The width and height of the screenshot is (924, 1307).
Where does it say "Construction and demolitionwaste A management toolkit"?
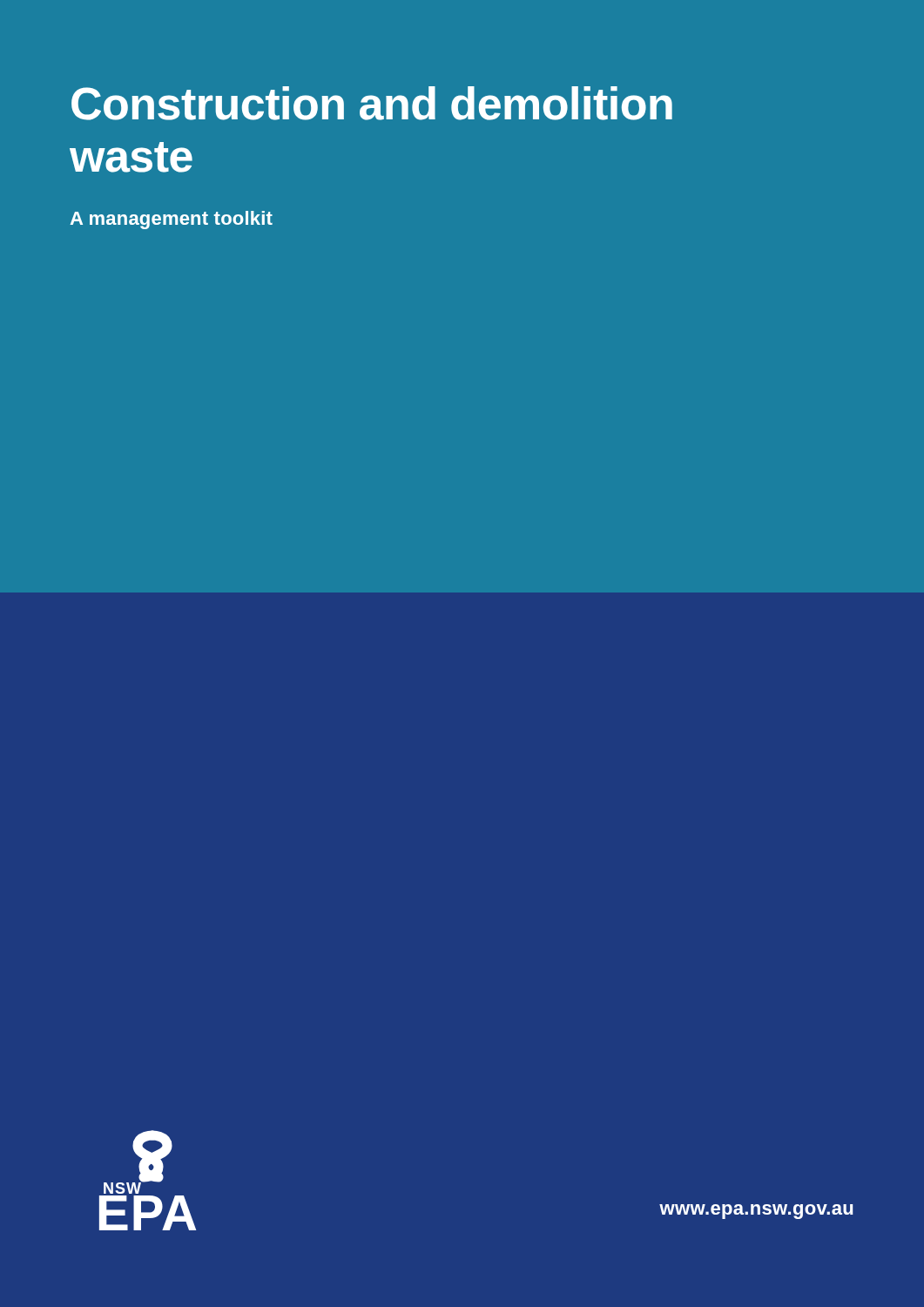click(x=372, y=103)
